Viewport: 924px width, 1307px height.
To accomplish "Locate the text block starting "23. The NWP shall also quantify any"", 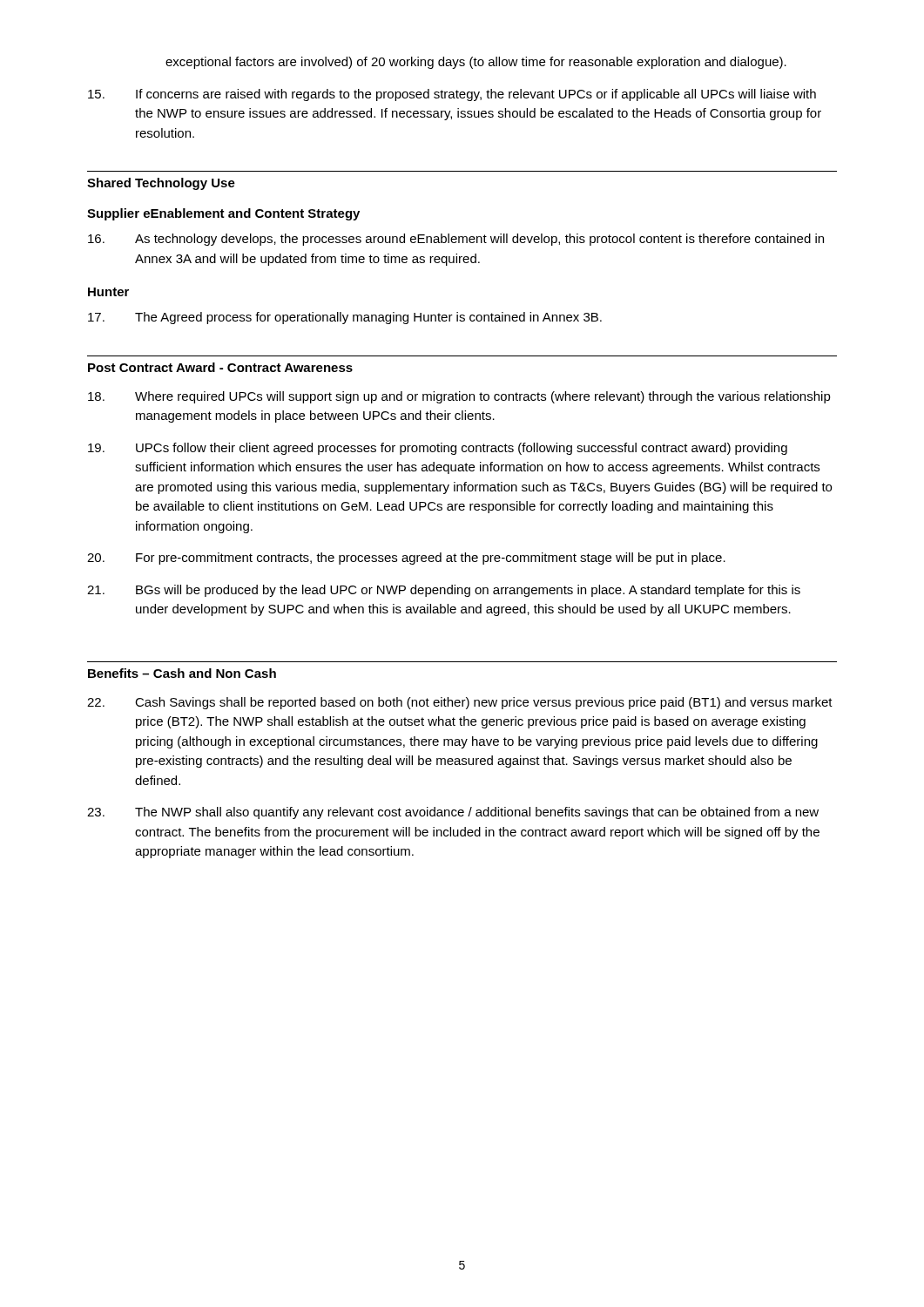I will point(462,832).
